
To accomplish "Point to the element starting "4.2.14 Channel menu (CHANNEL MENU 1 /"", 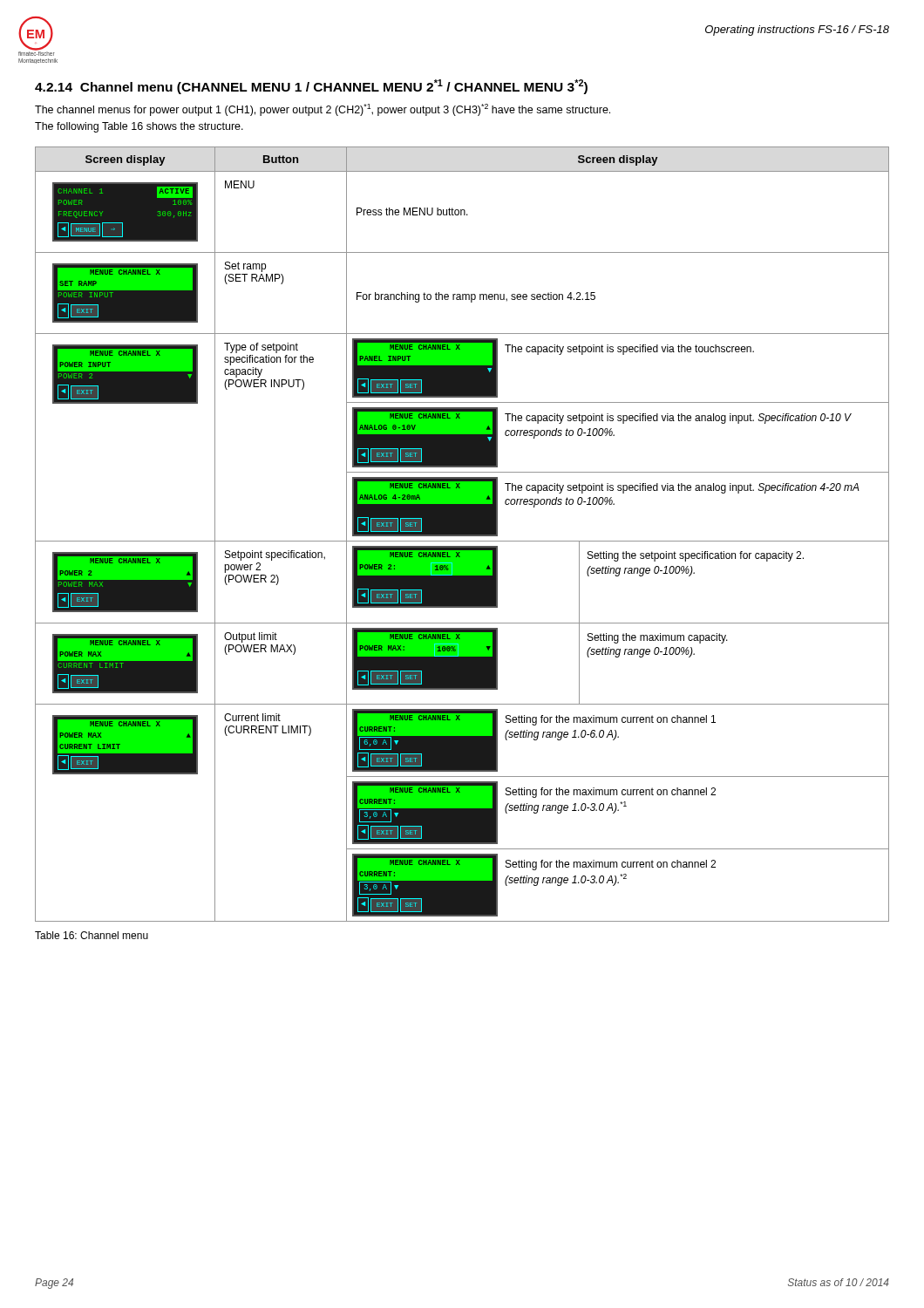I will coord(311,86).
